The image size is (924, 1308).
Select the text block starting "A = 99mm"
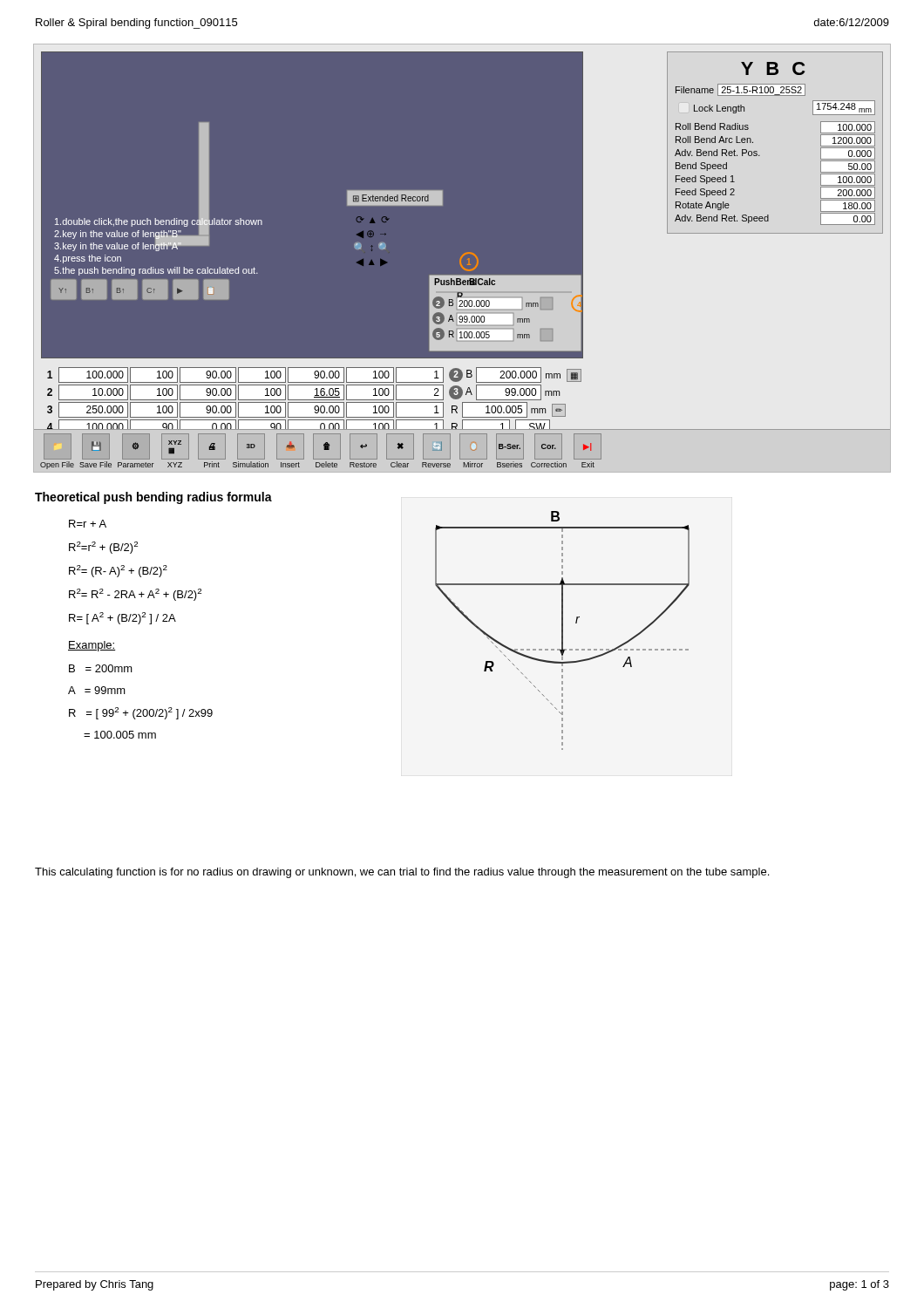(x=97, y=690)
